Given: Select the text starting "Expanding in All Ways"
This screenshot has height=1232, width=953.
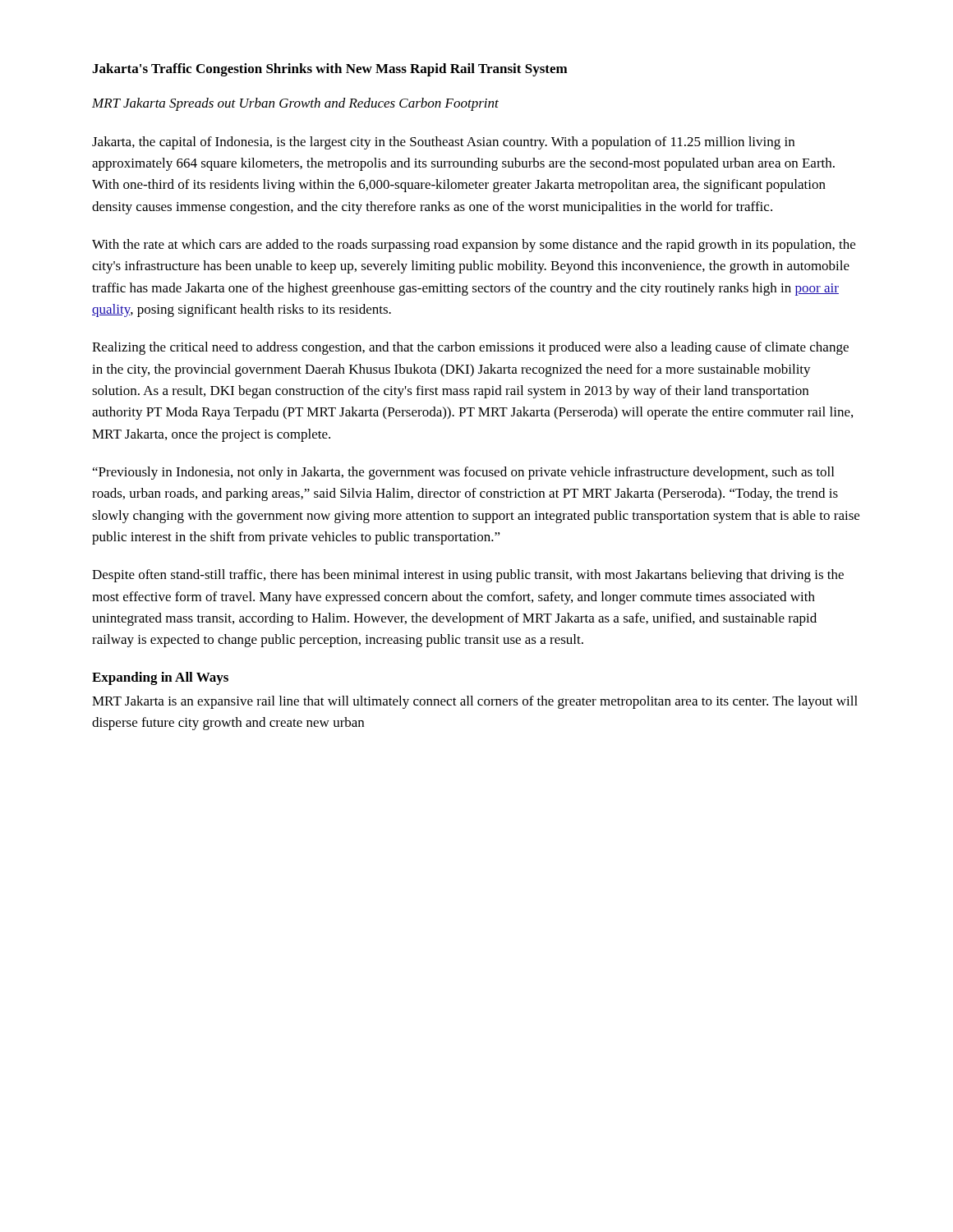Looking at the screenshot, I should [160, 677].
